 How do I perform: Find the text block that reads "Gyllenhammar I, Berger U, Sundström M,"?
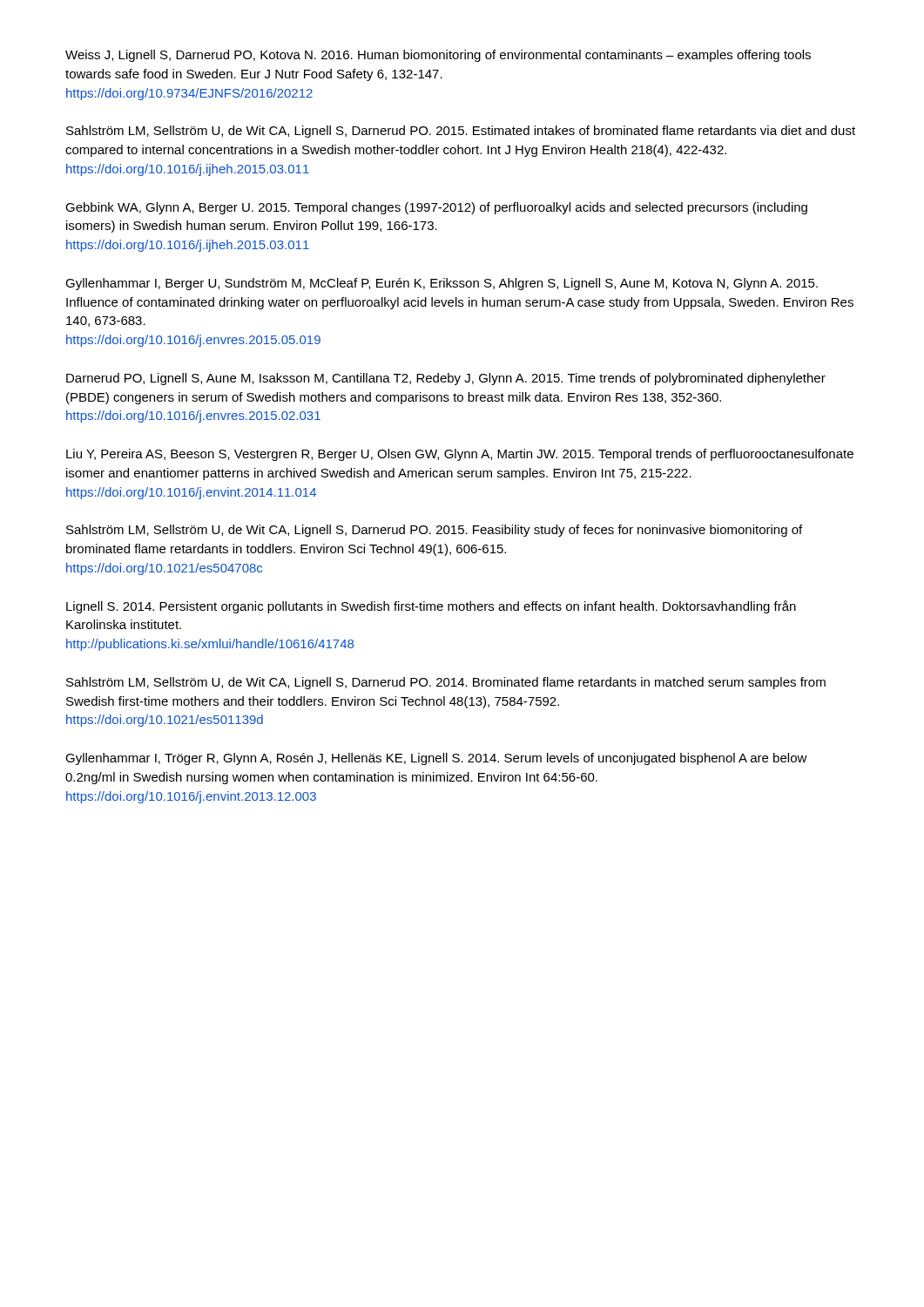coord(460,311)
